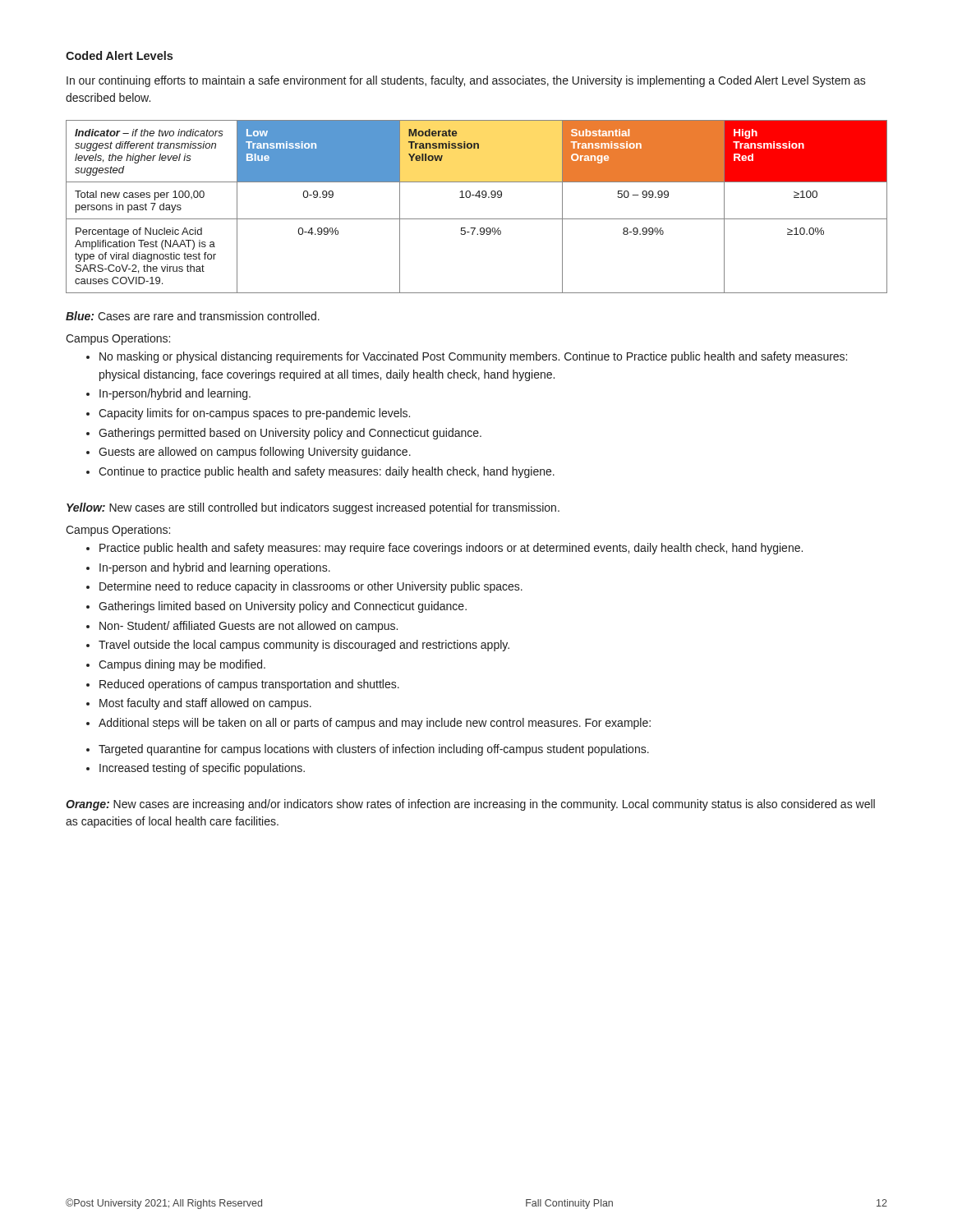This screenshot has height=1232, width=953.
Task: Locate the text block that says "Orange: New cases are increasing and/or indicators show"
Action: point(471,813)
